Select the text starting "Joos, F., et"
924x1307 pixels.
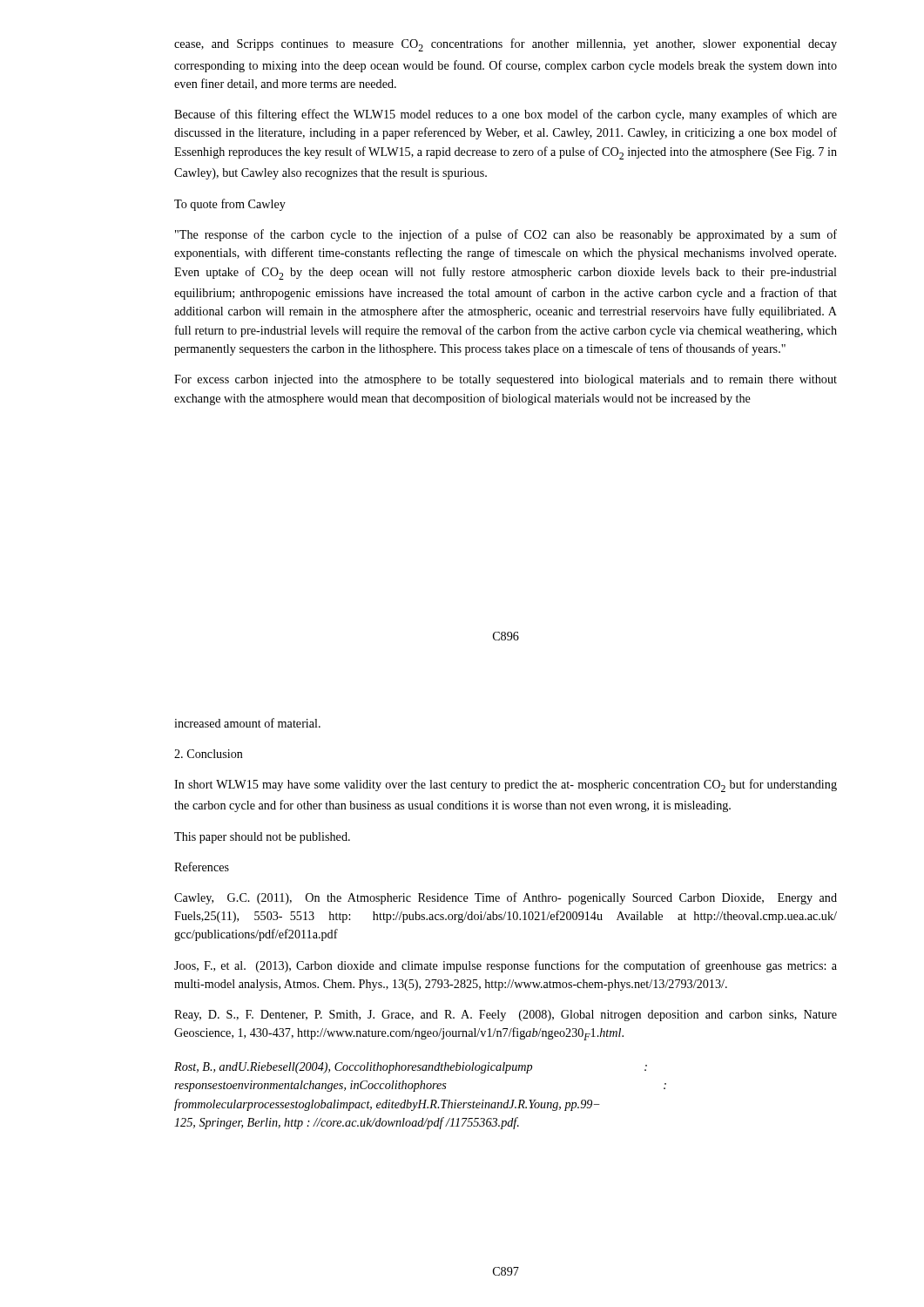point(506,974)
